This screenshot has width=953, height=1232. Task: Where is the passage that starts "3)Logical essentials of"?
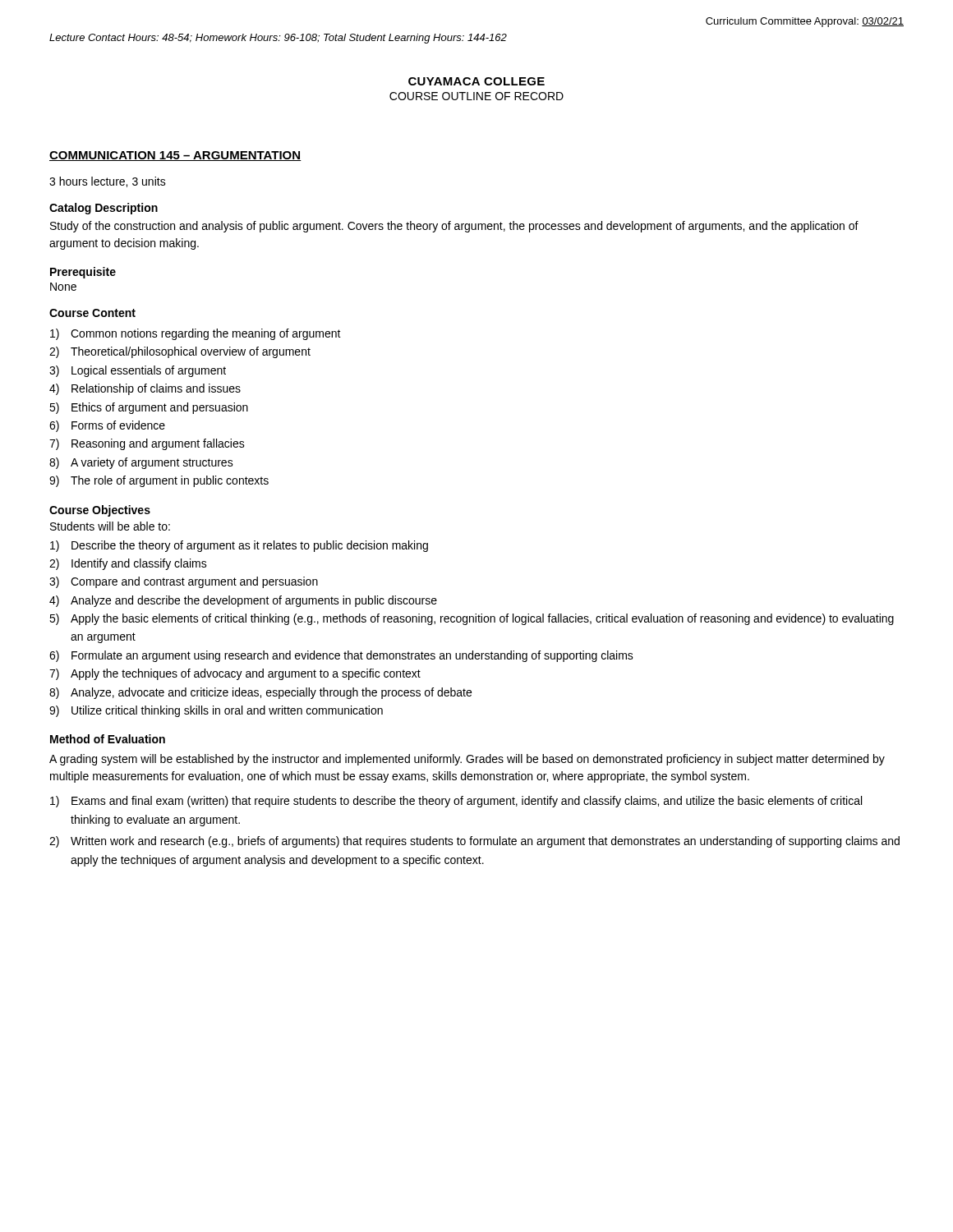tap(138, 370)
